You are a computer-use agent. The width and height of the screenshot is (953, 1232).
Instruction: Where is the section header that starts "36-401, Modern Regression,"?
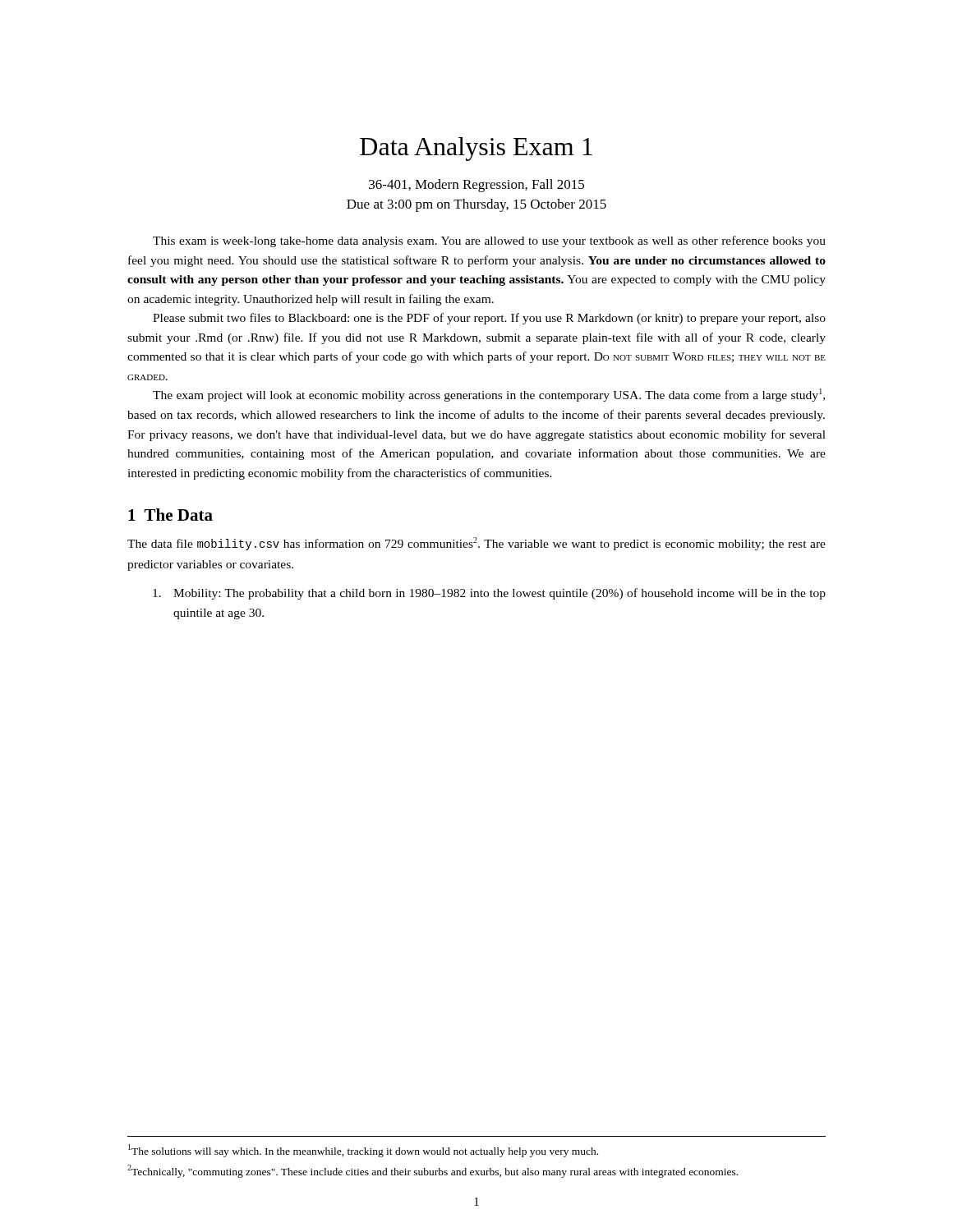[476, 185]
